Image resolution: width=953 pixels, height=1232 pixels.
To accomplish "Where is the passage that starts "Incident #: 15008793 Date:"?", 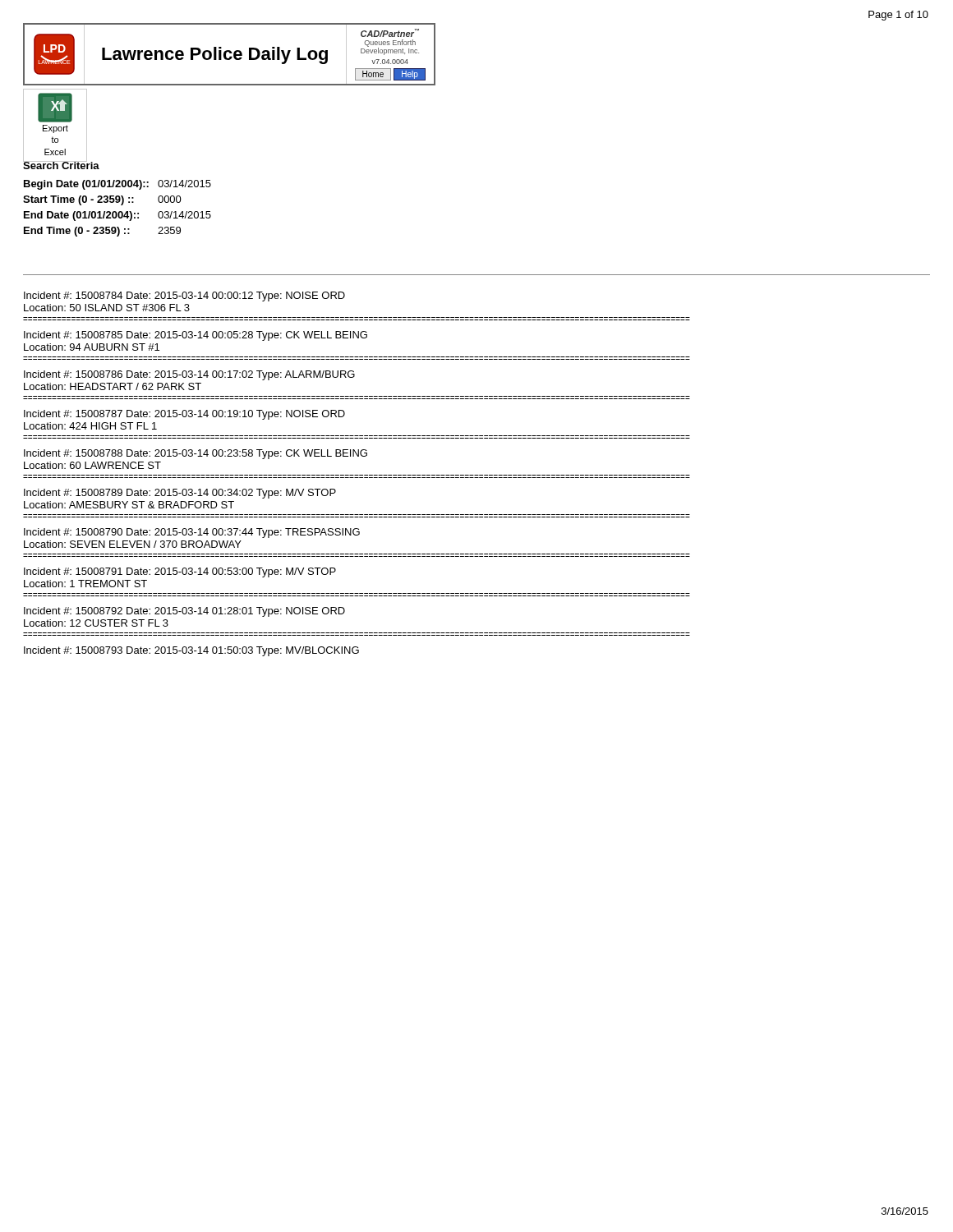I will click(x=191, y=650).
